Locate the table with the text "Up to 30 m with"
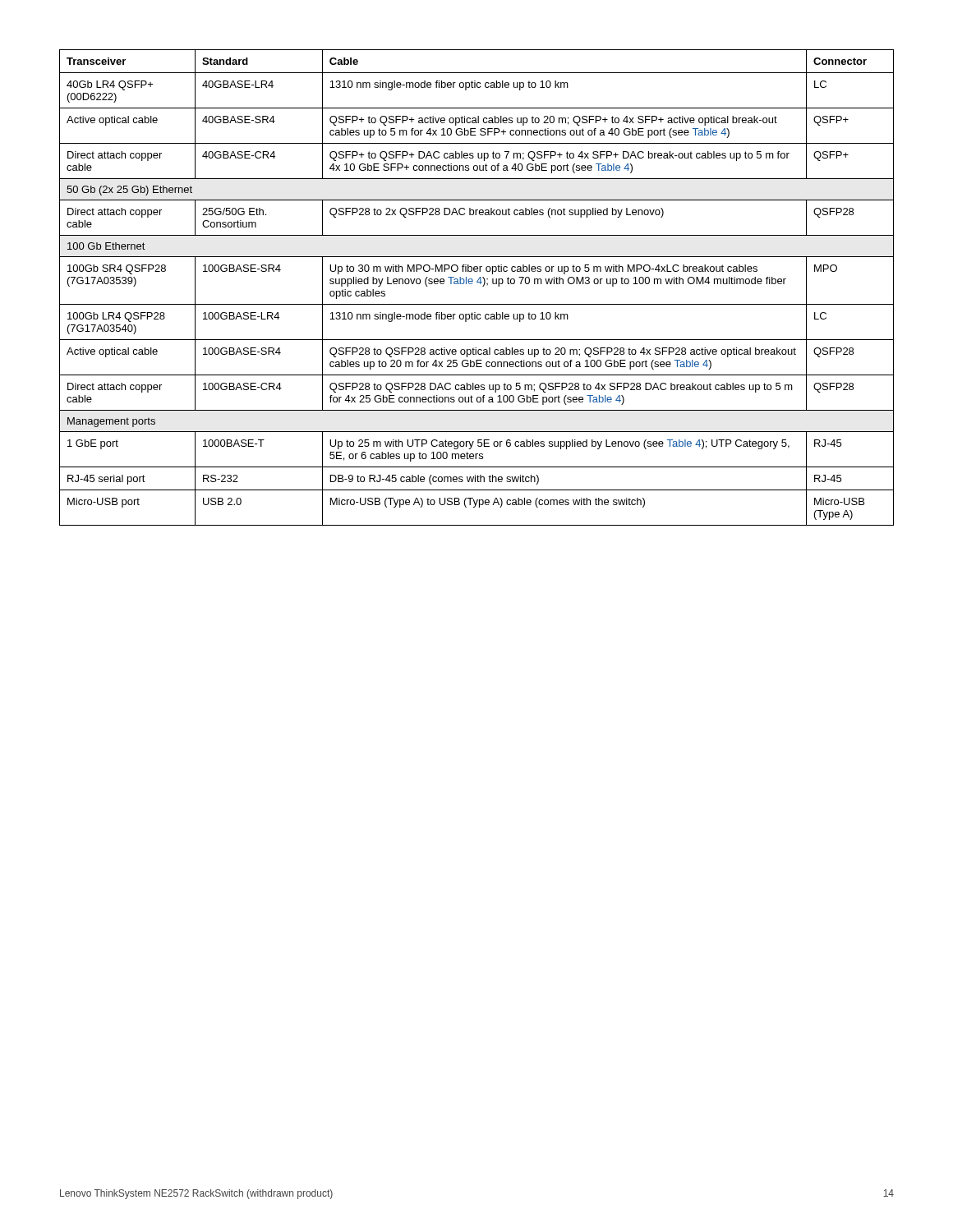Image resolution: width=953 pixels, height=1232 pixels. (x=476, y=287)
